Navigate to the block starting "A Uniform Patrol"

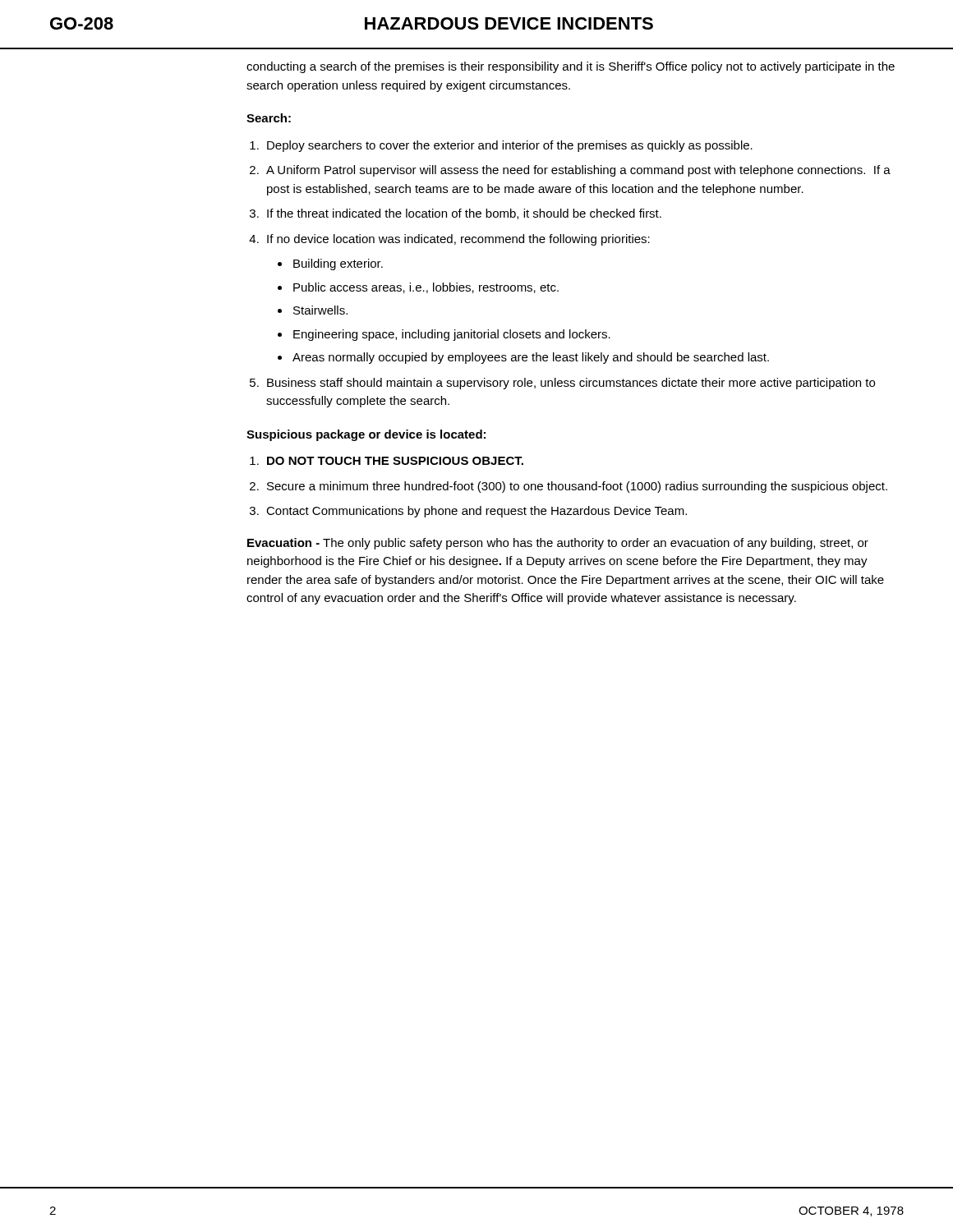[x=578, y=179]
